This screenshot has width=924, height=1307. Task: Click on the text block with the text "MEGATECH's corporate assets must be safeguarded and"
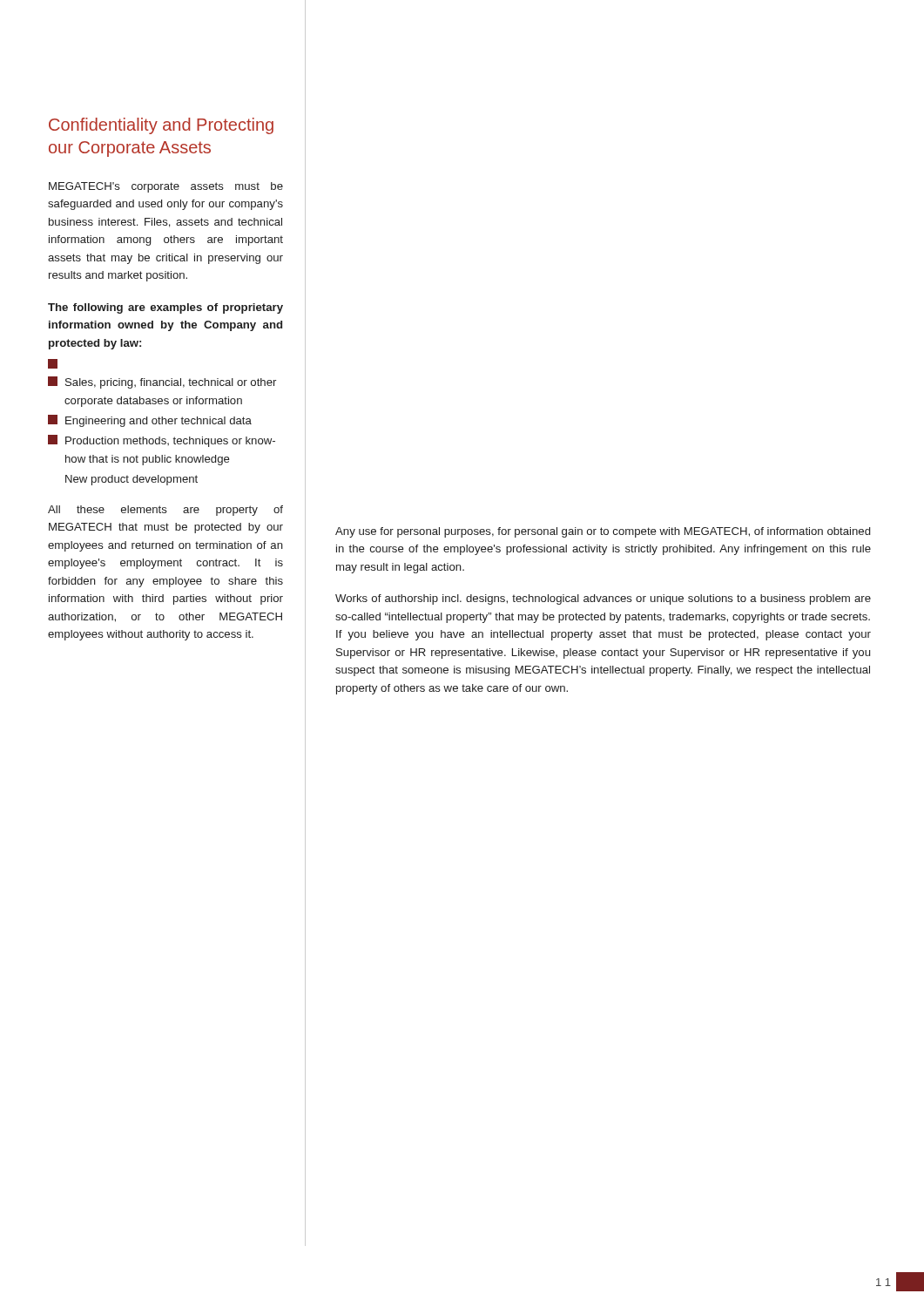(165, 231)
